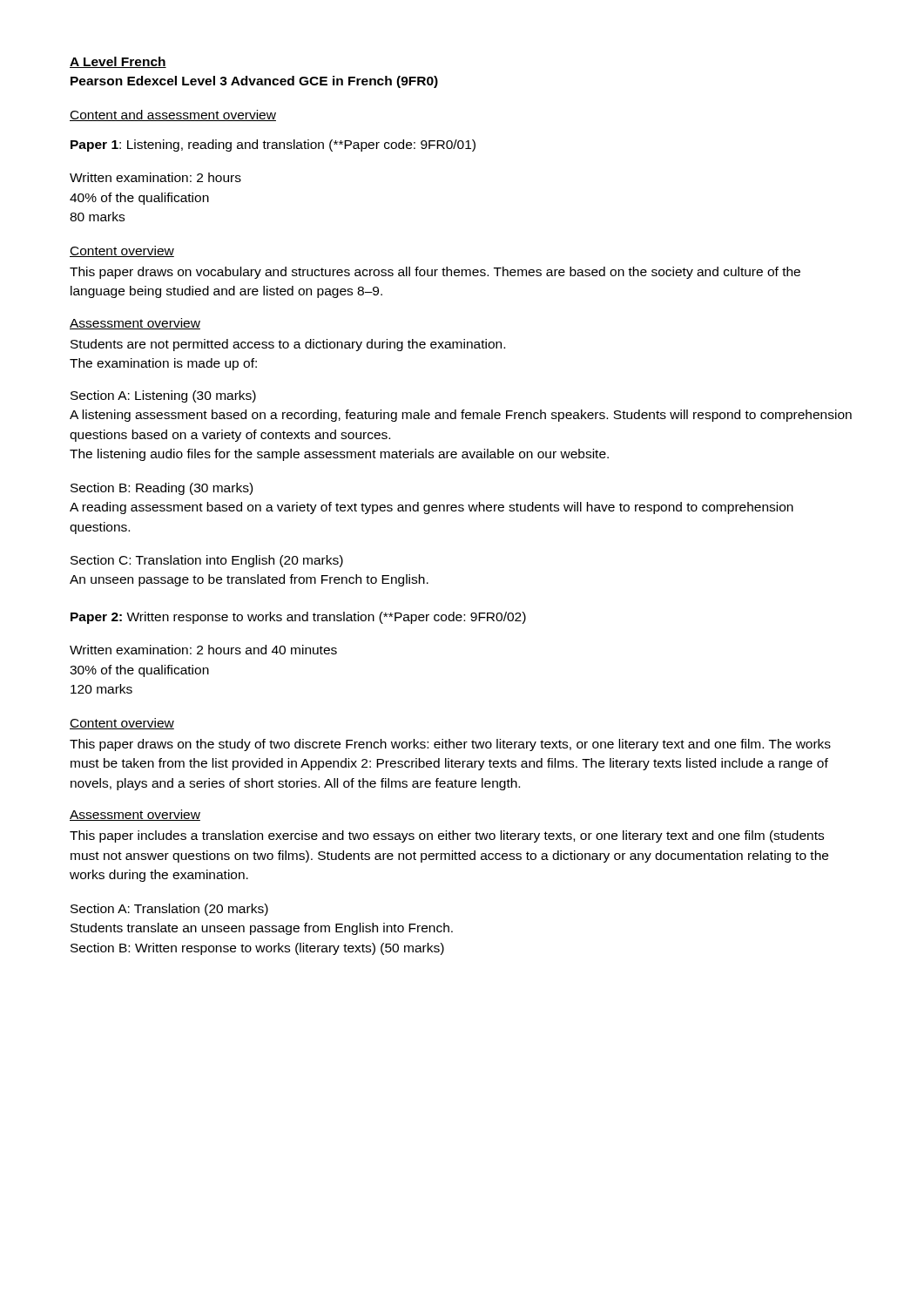Point to the passage starting "Section C: Translation into English (20"
The width and height of the screenshot is (924, 1307).
tap(207, 561)
